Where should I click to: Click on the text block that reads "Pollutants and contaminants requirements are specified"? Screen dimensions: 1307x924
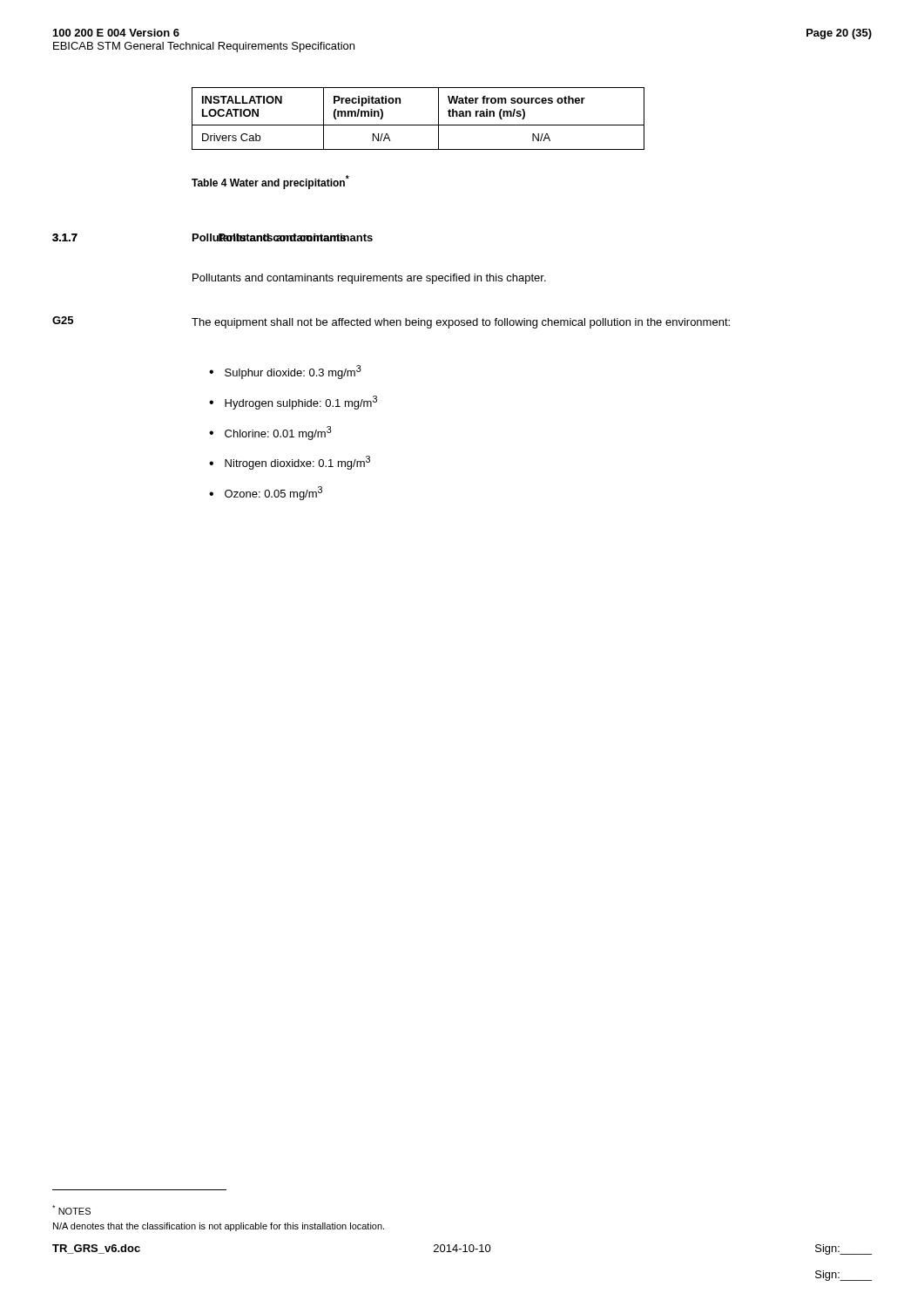coord(369,277)
